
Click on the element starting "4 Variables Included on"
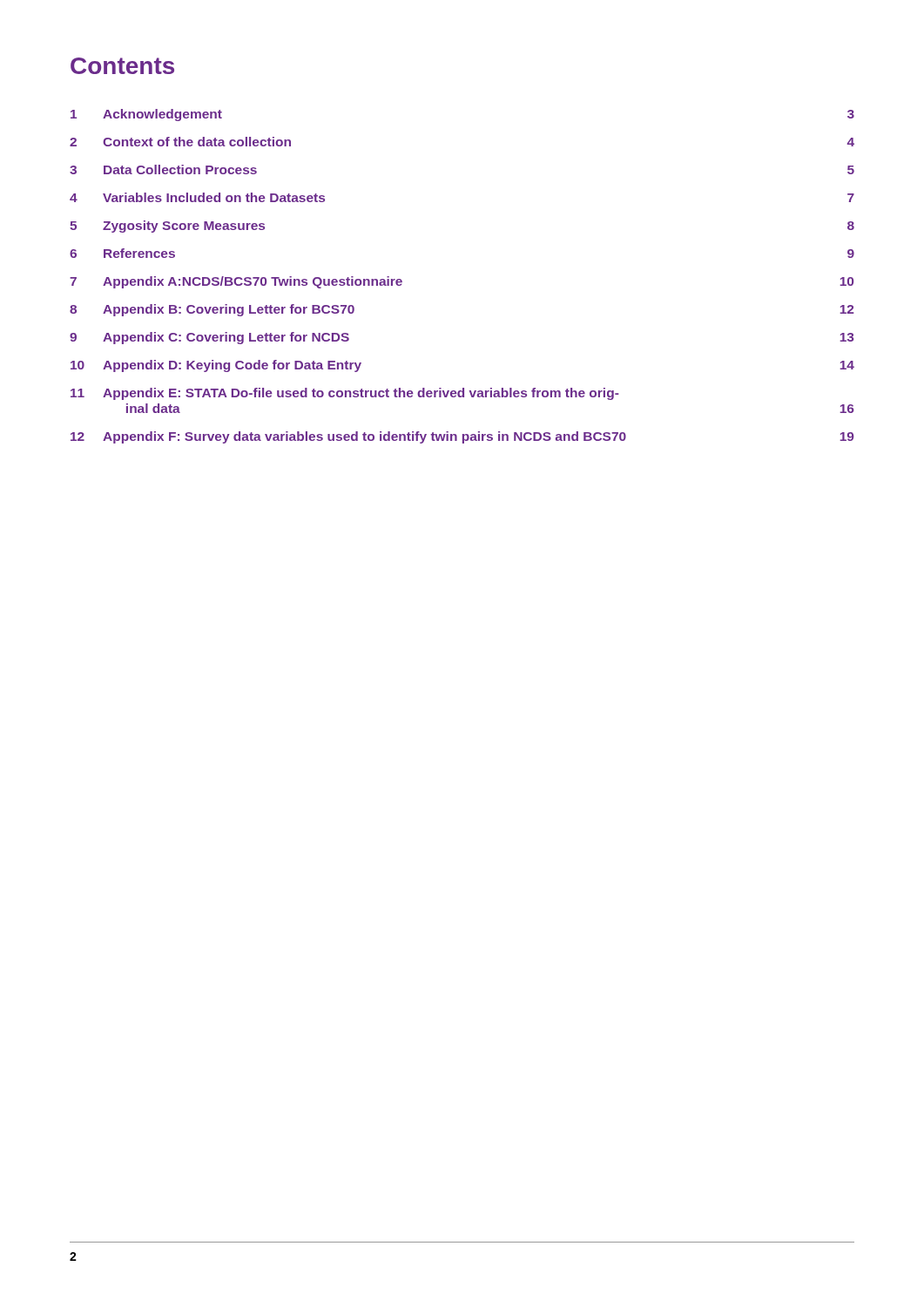coord(216,196)
